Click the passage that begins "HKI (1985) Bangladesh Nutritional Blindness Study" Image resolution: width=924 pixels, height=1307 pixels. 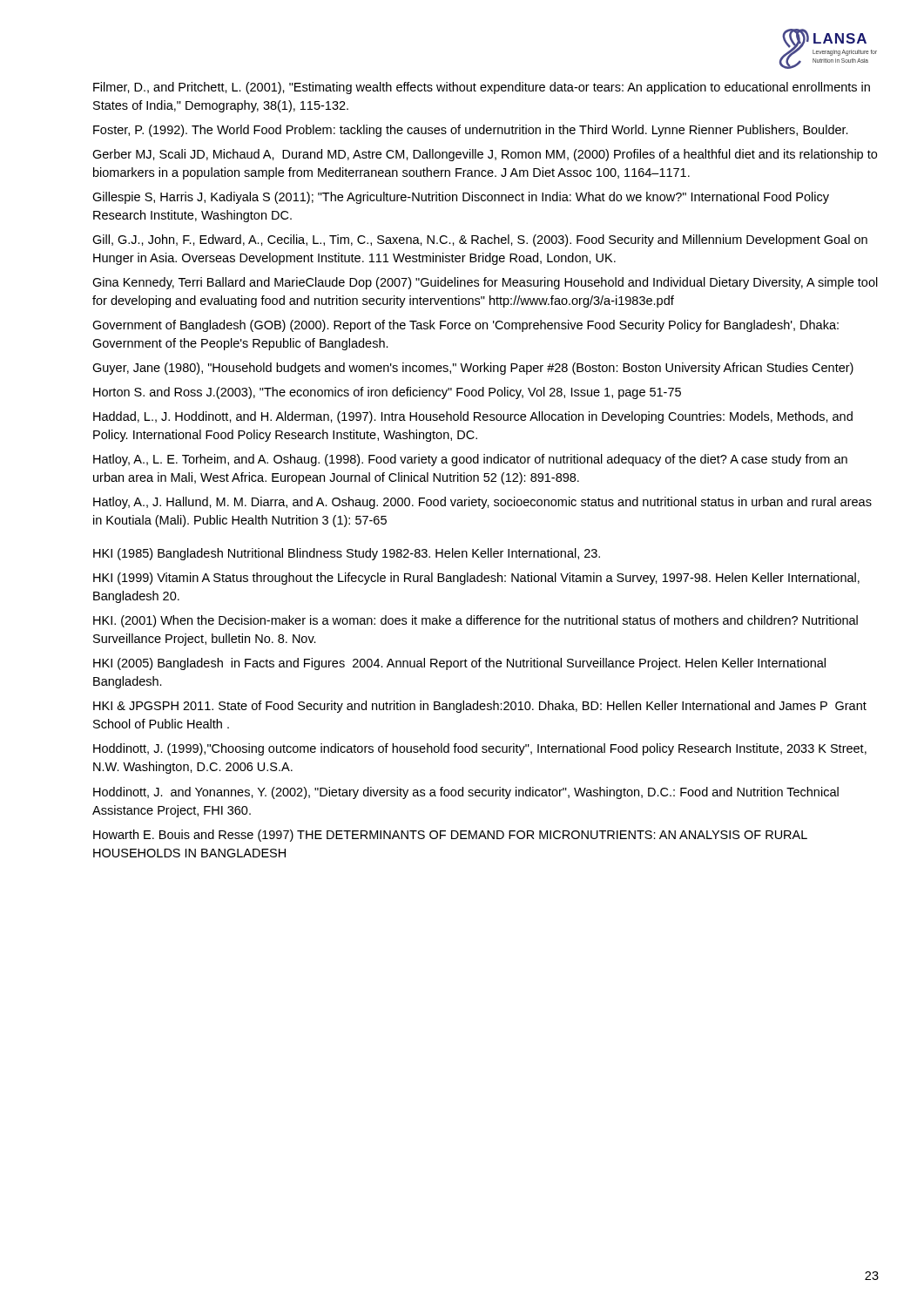click(x=462, y=554)
